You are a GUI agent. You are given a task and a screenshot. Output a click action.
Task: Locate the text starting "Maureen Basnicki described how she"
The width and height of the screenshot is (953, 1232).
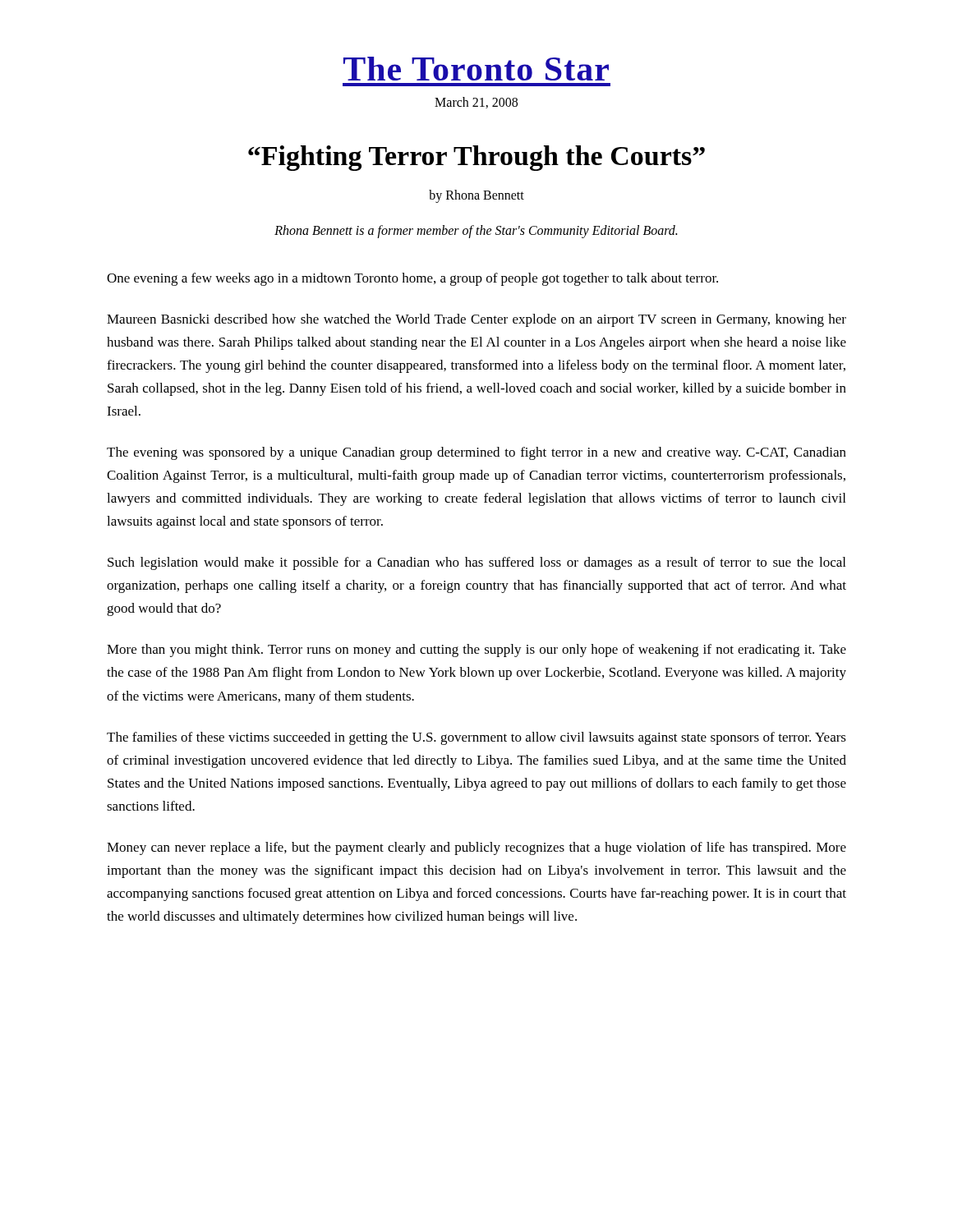[476, 365]
